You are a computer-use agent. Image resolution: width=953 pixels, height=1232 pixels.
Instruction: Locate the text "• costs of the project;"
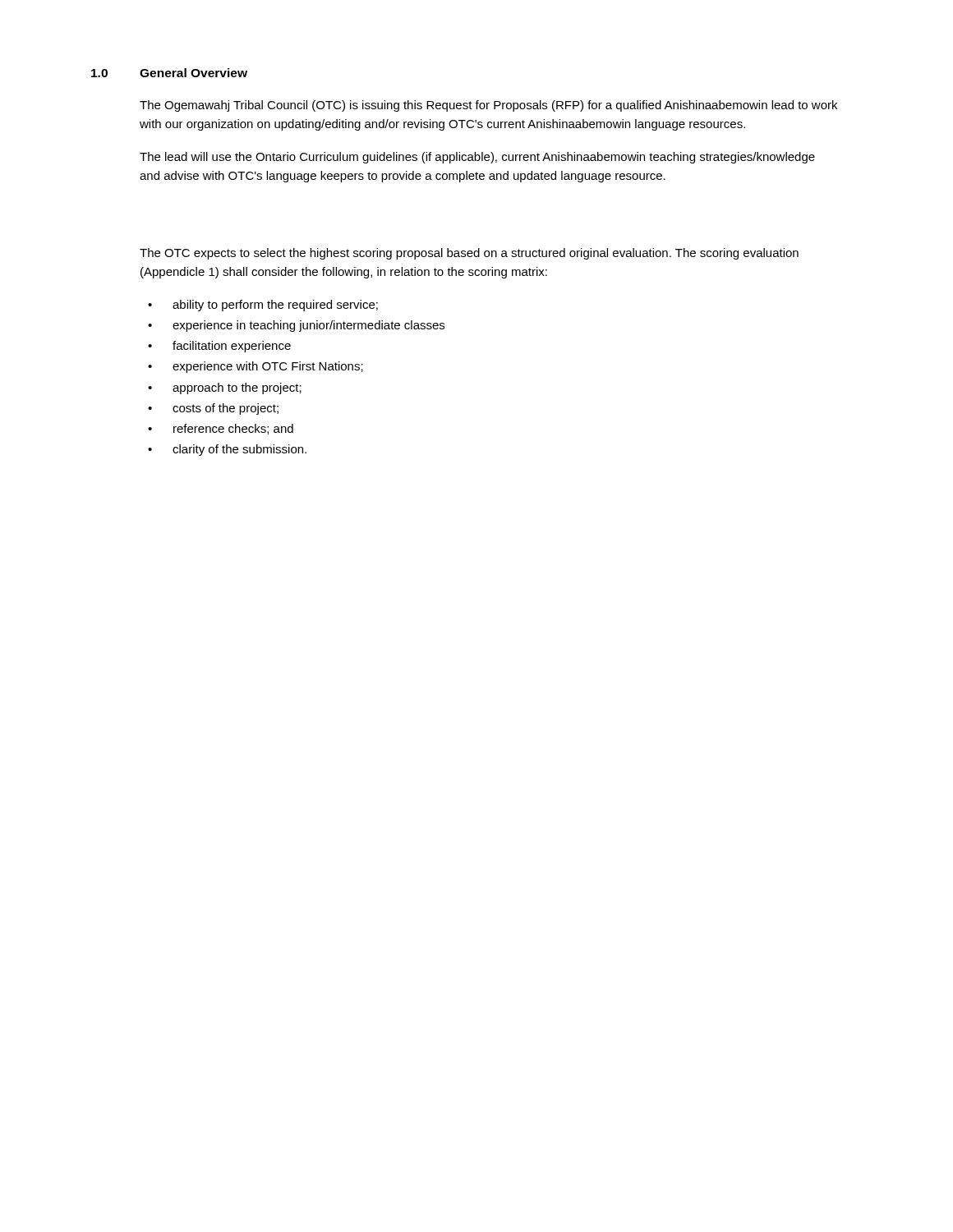coord(210,408)
